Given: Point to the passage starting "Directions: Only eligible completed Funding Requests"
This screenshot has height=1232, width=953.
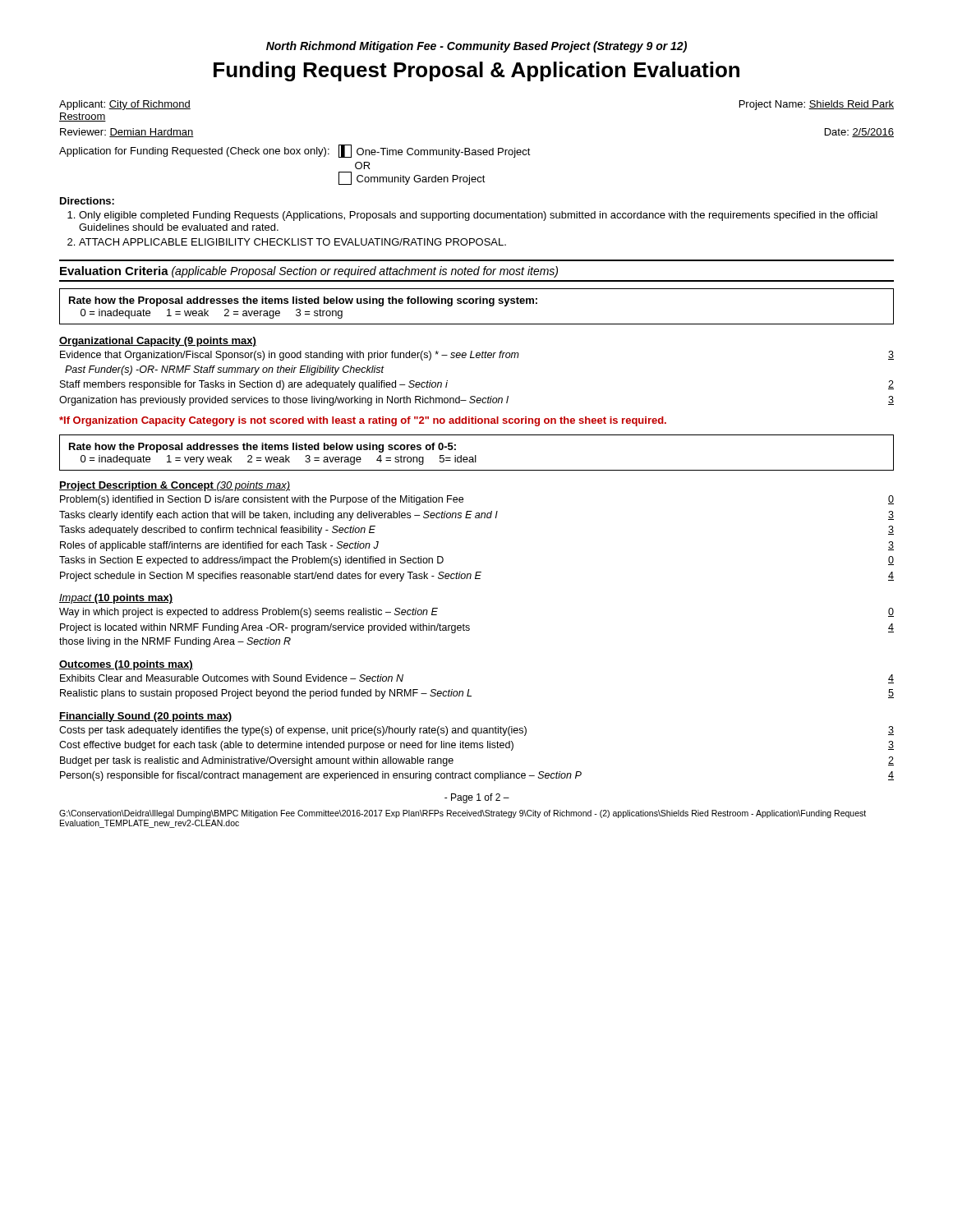Looking at the screenshot, I should point(476,221).
